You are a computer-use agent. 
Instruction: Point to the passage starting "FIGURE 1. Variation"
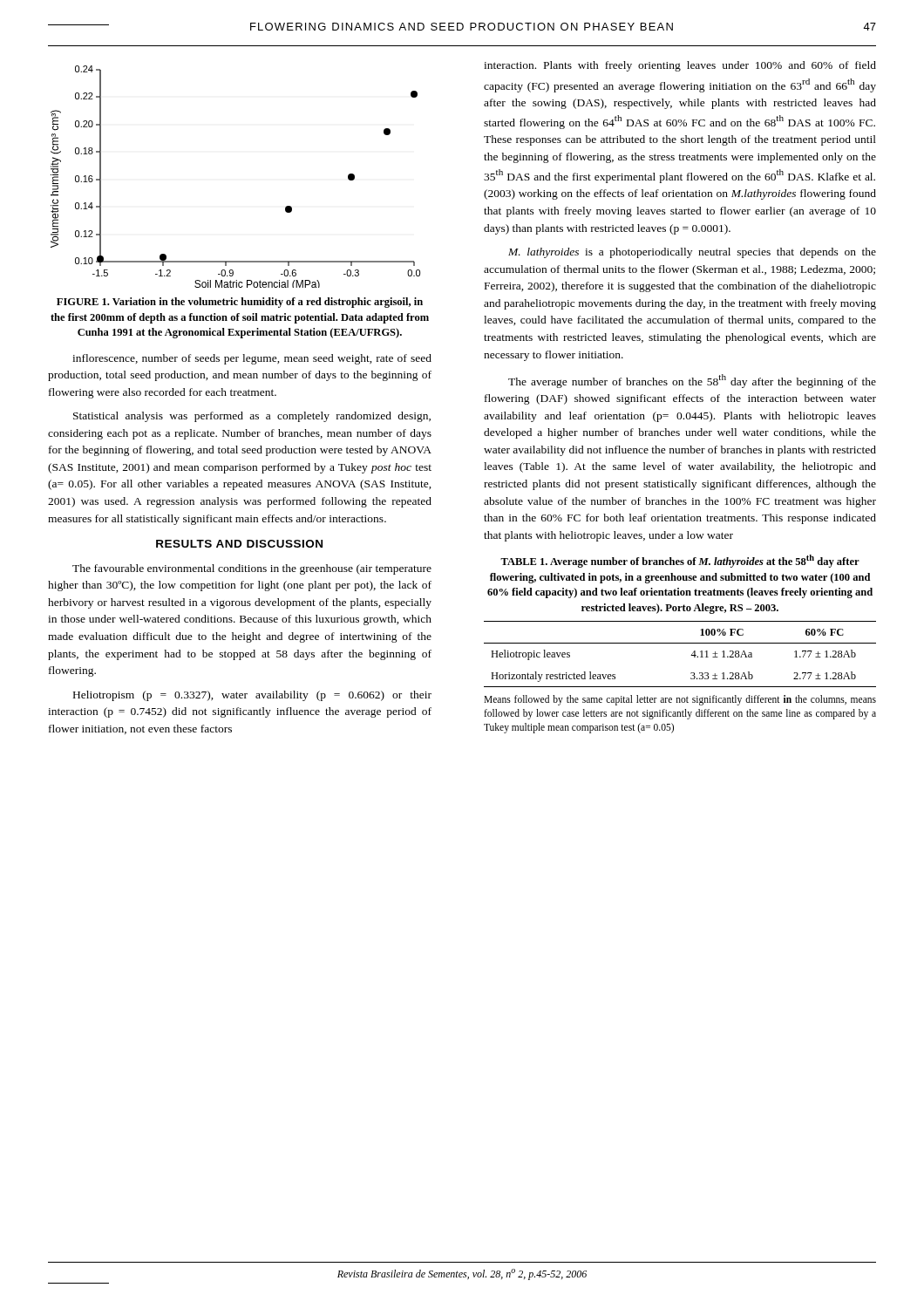[240, 317]
